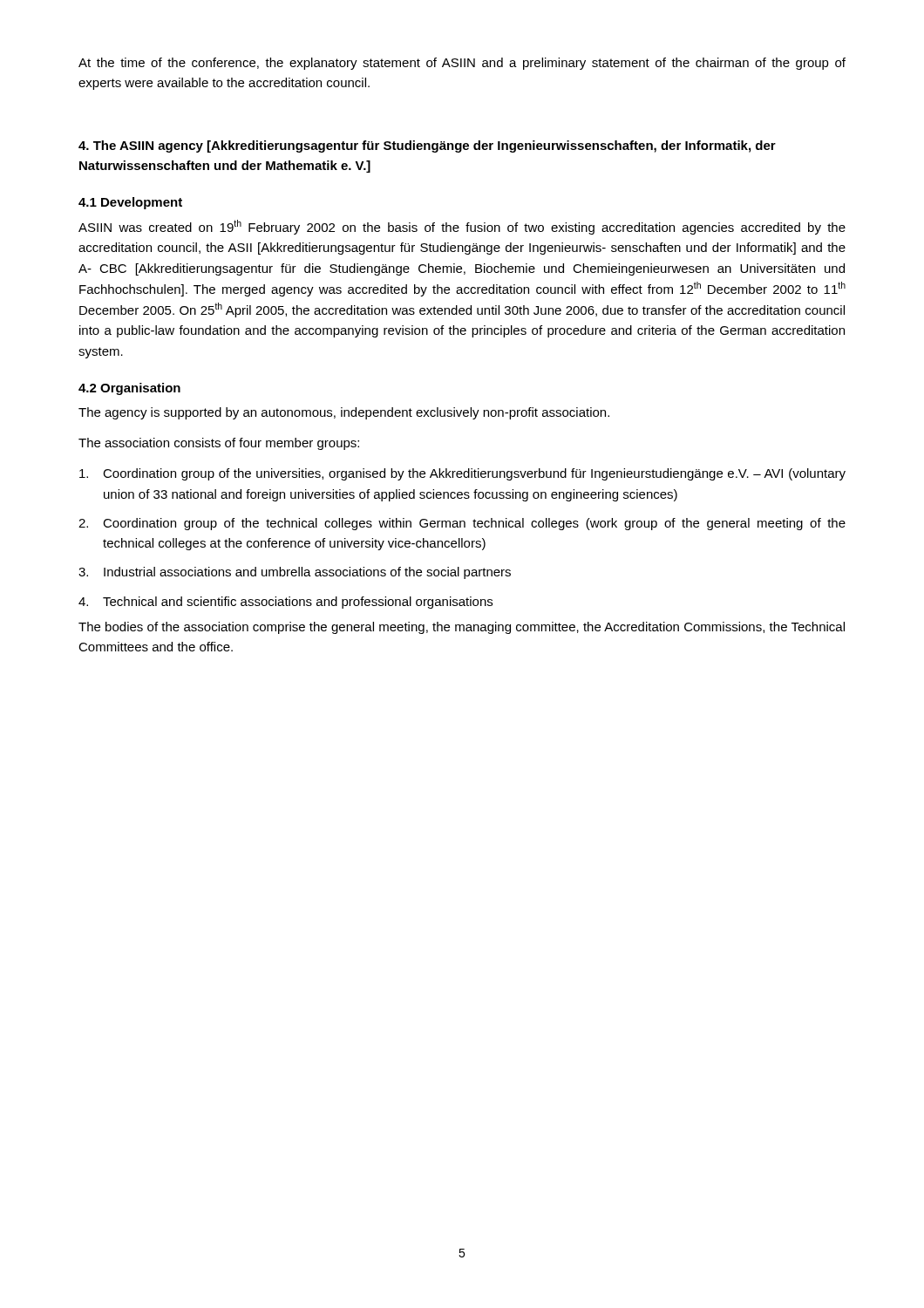Find the block starting "The association consists of four member groups:"
This screenshot has height=1308, width=924.
tap(219, 443)
